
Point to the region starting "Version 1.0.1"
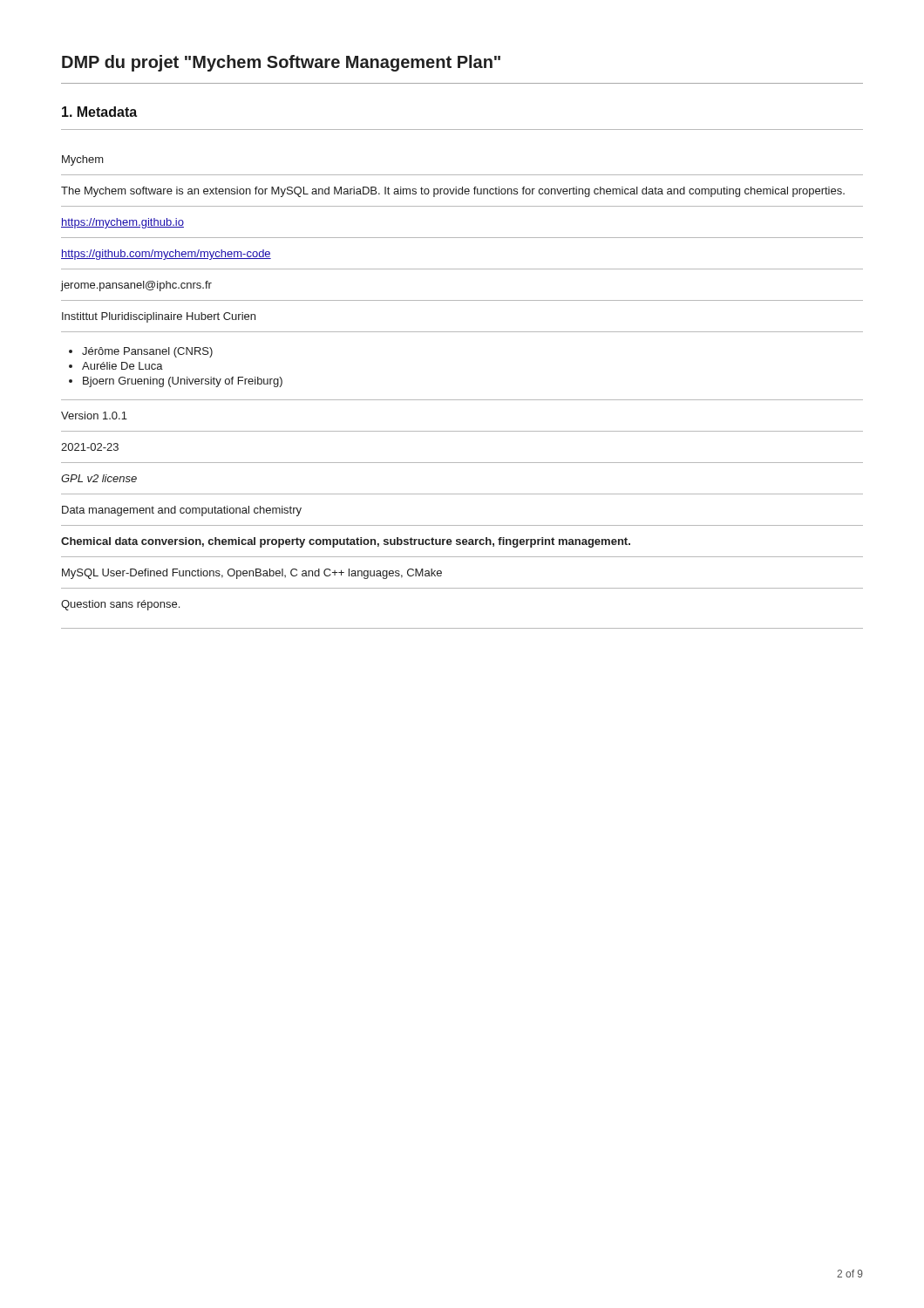[x=94, y=416]
